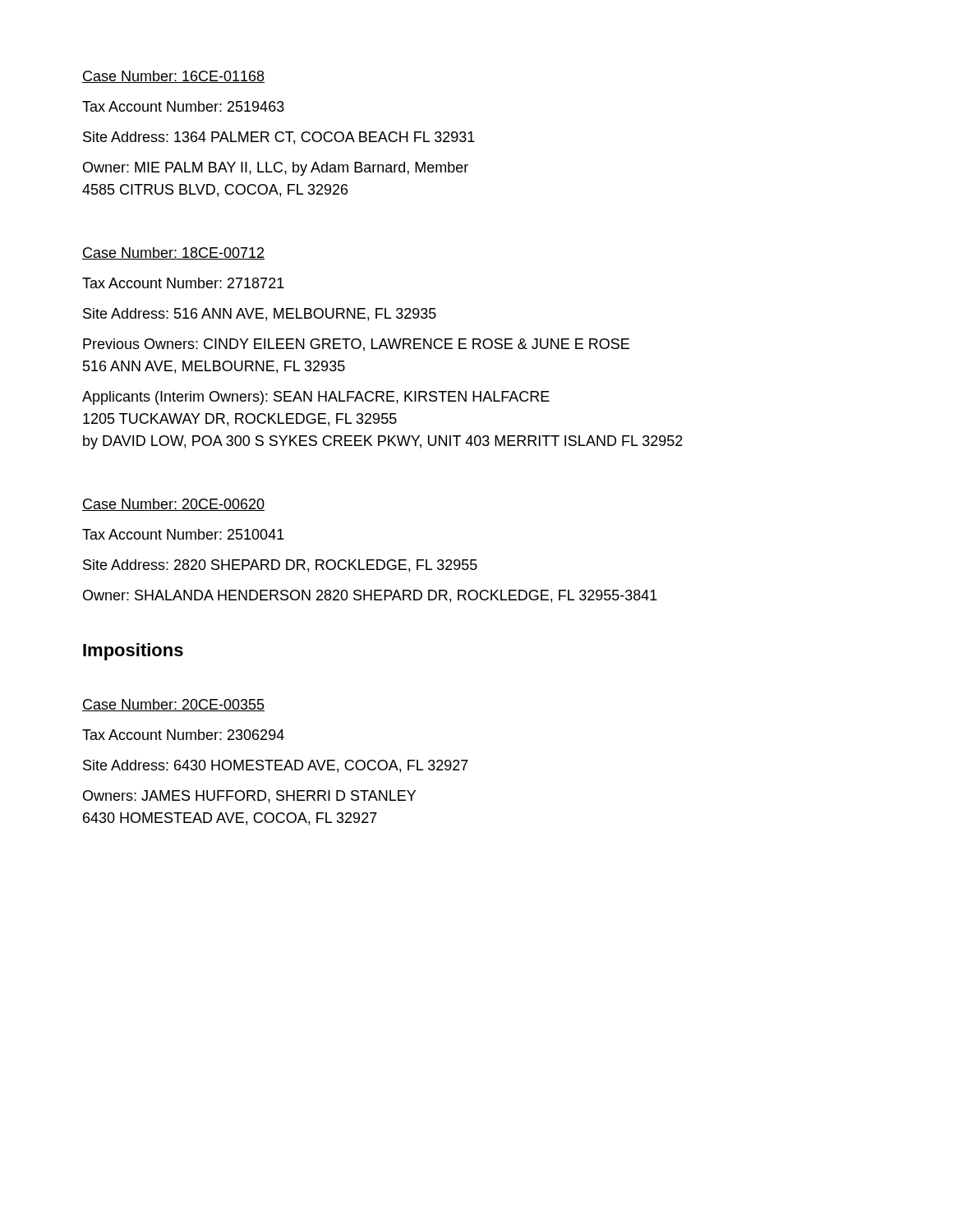Find the text with the text "Tax Account Number: 2510041"
Image resolution: width=953 pixels, height=1232 pixels.
click(x=183, y=535)
